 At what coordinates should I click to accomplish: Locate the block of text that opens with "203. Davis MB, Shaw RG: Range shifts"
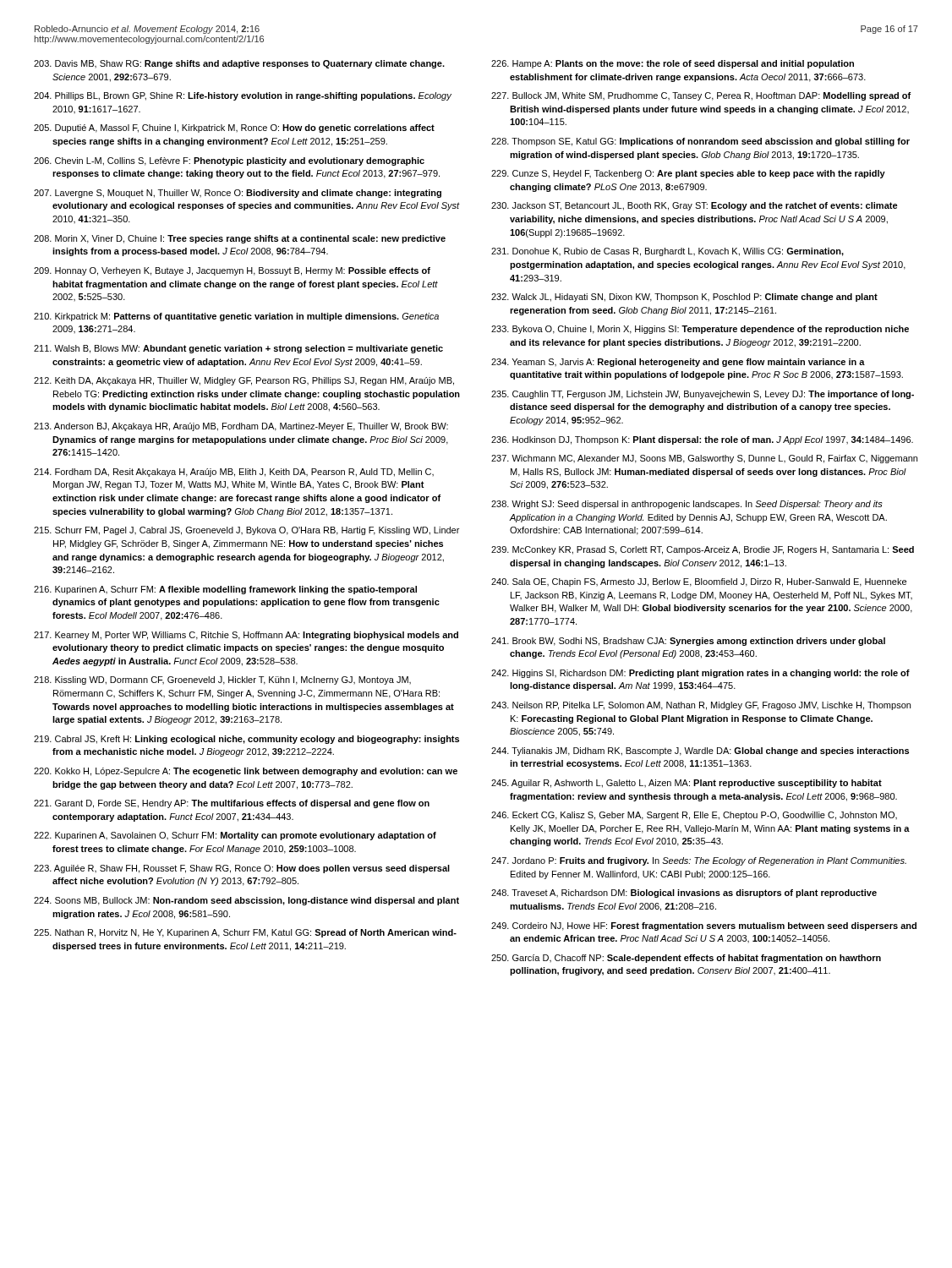[239, 70]
